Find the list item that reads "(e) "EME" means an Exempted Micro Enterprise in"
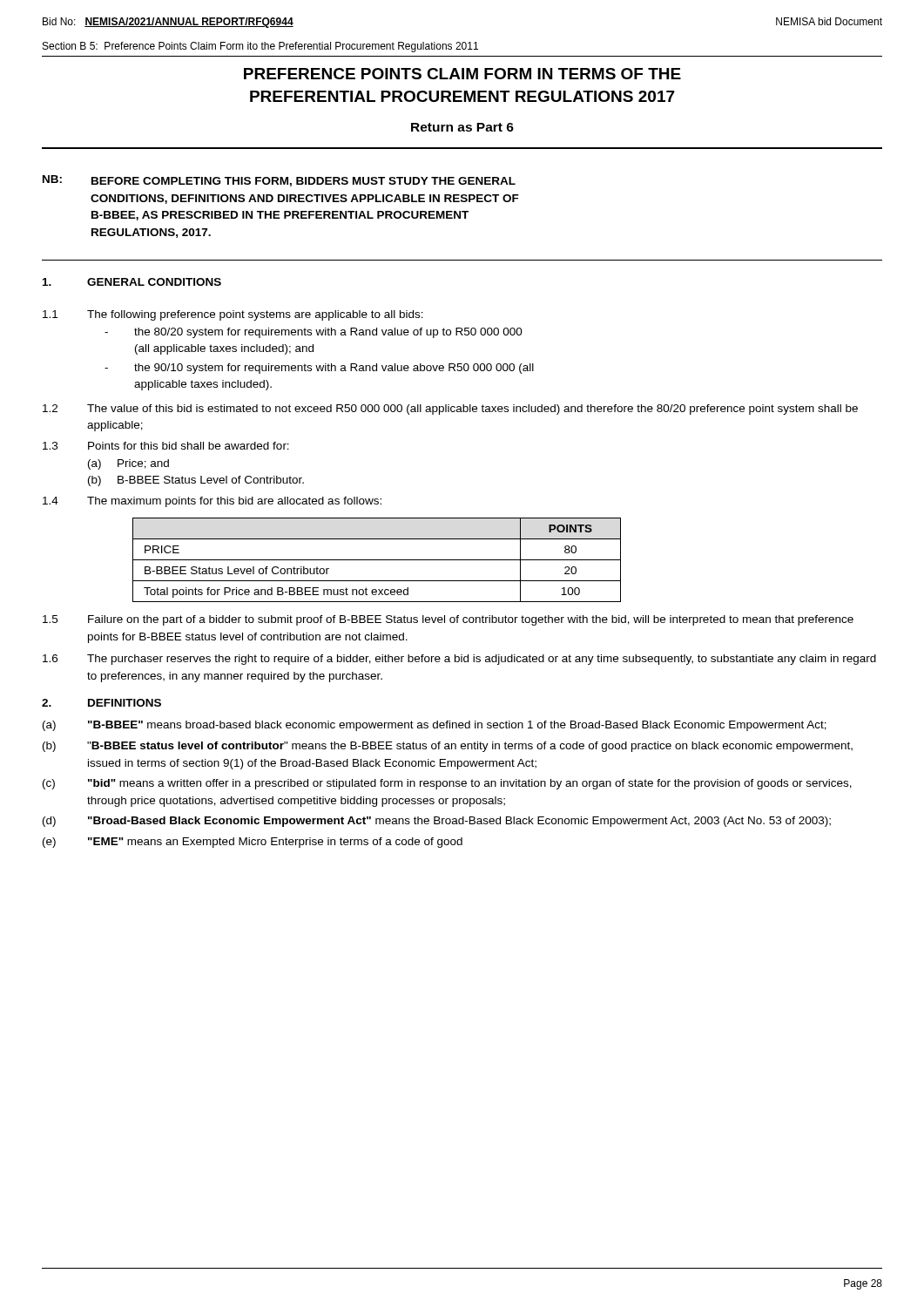The height and width of the screenshot is (1307, 924). [462, 841]
